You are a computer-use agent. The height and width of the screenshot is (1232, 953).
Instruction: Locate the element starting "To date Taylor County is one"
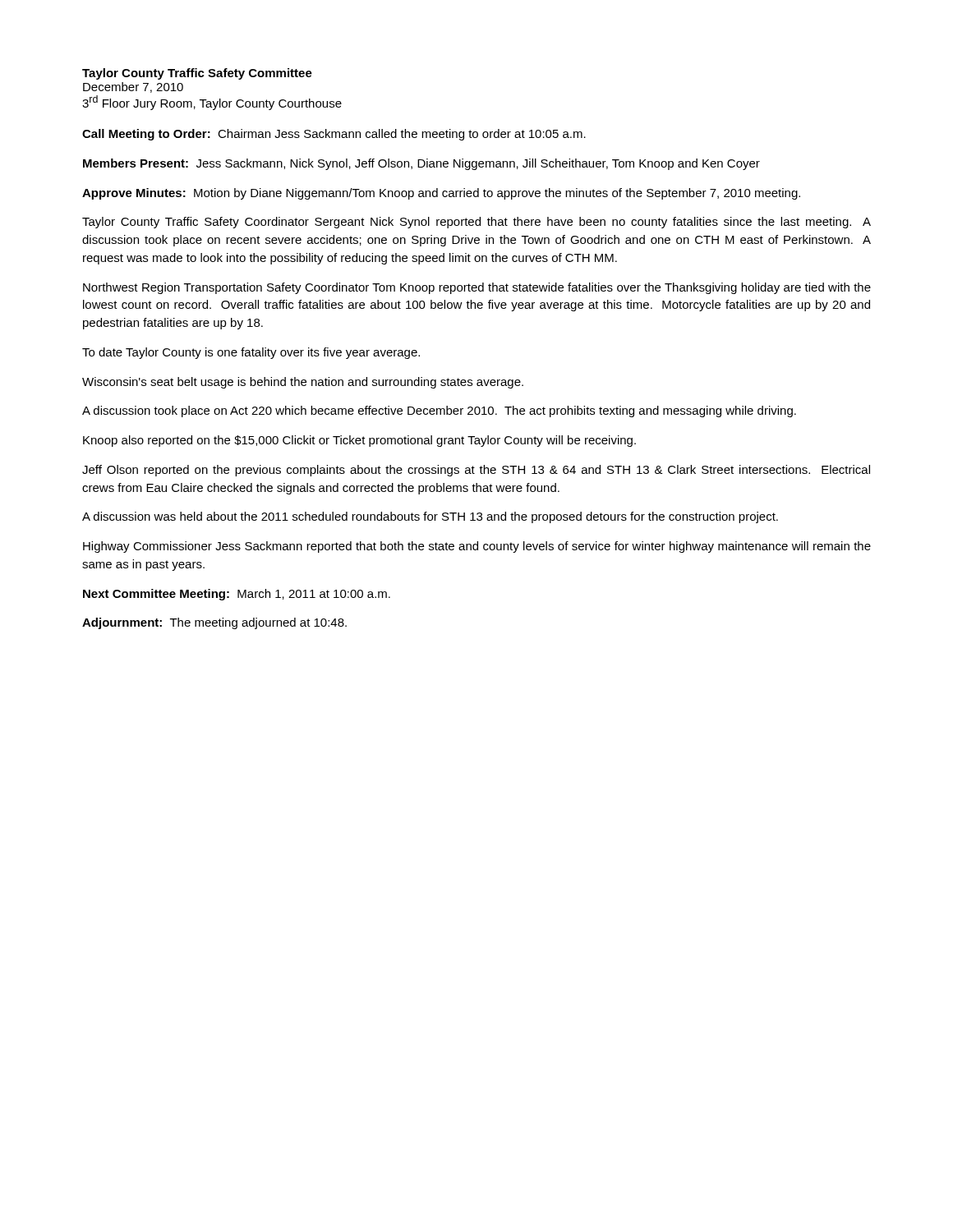pos(252,352)
